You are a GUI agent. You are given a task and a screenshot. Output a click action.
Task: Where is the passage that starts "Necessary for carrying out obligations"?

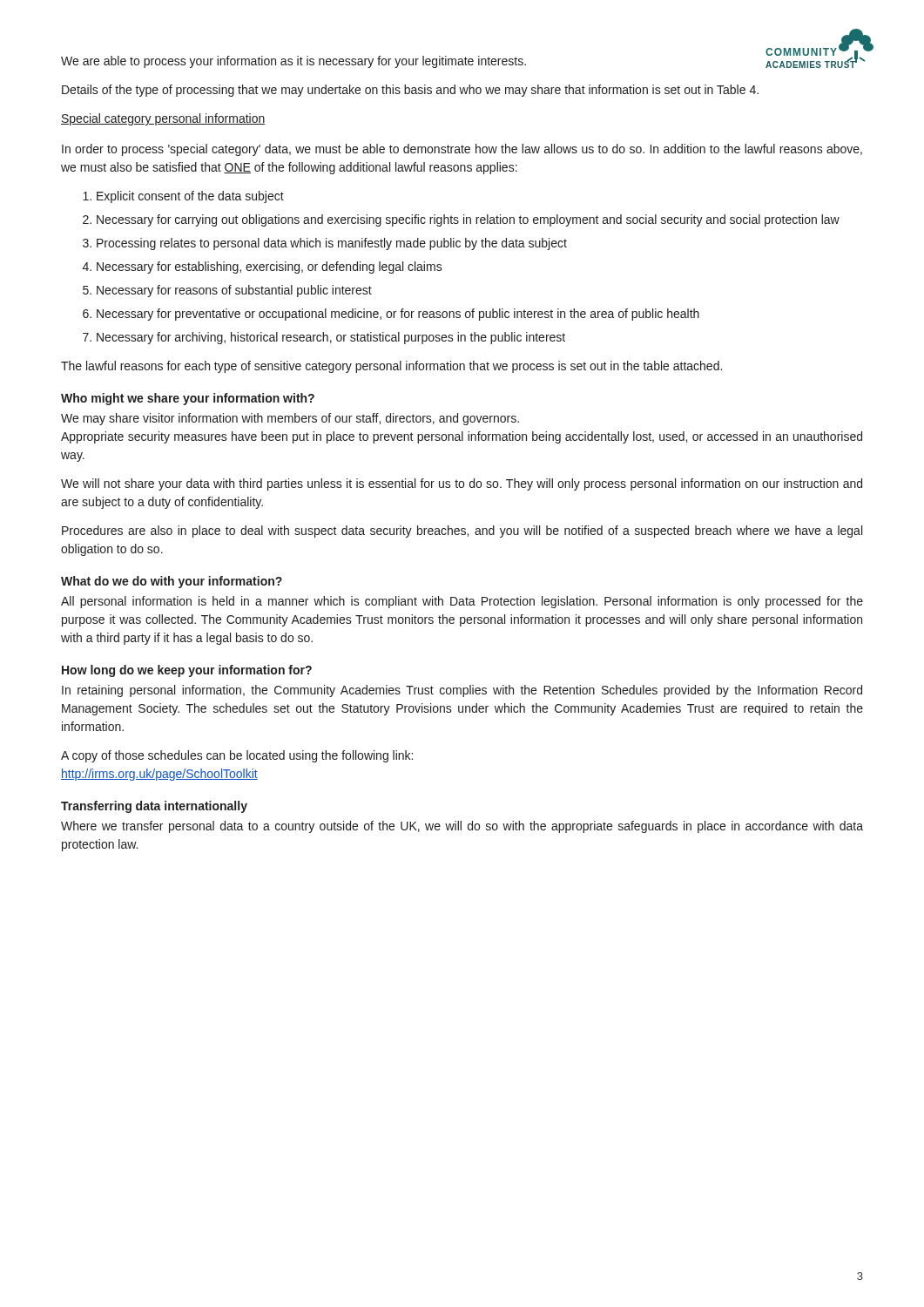[479, 220]
